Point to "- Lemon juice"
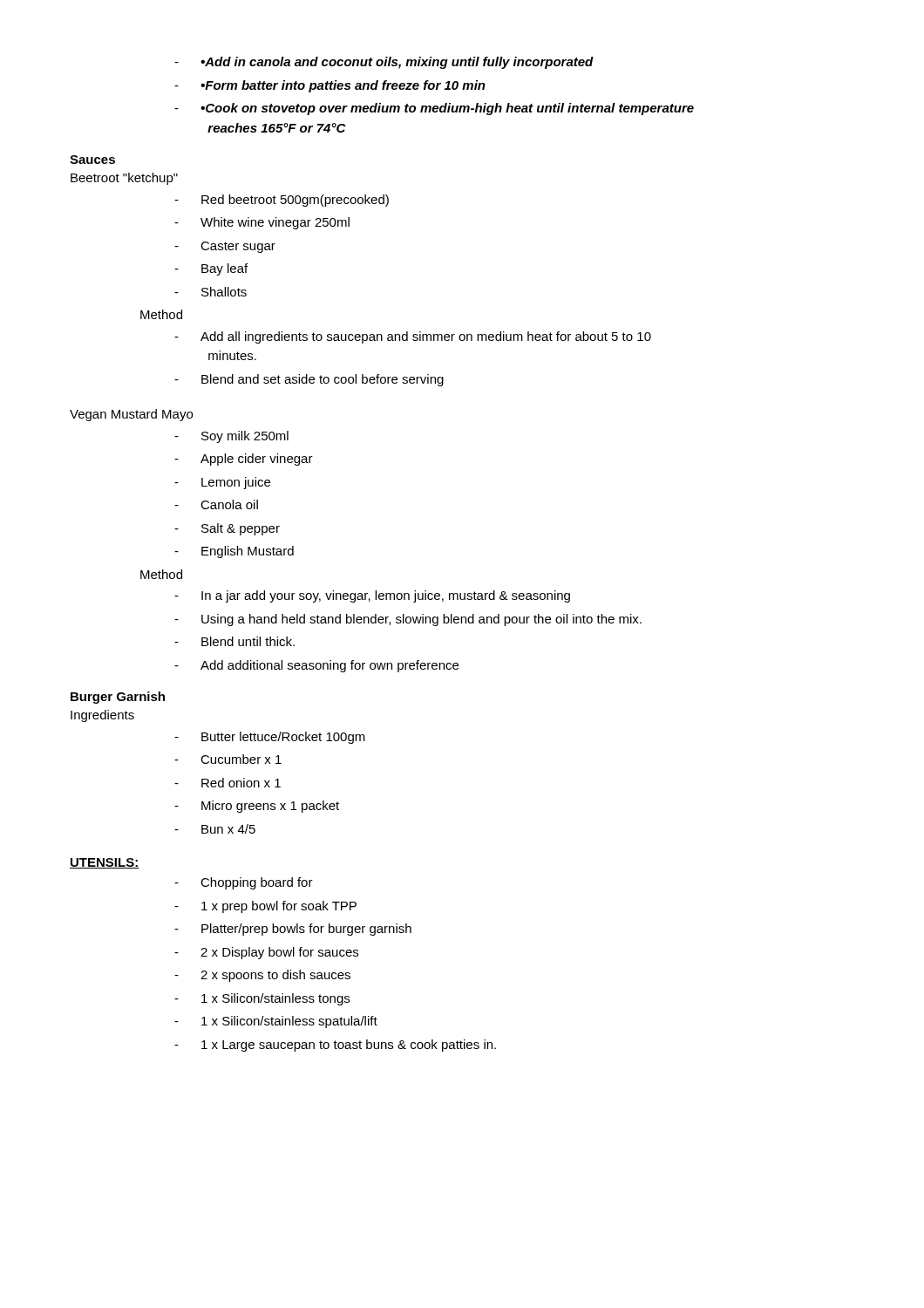 222,483
